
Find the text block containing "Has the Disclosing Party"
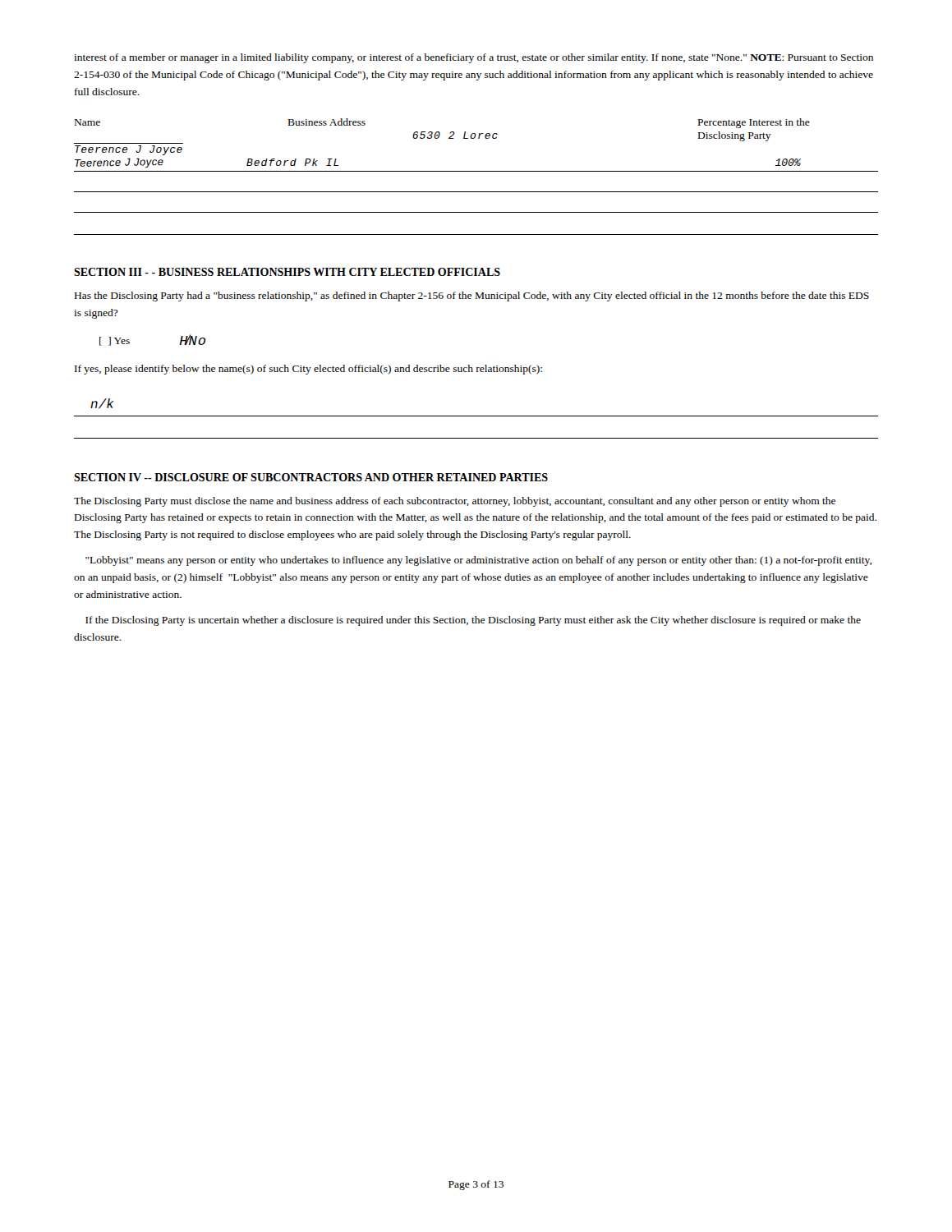(x=472, y=304)
